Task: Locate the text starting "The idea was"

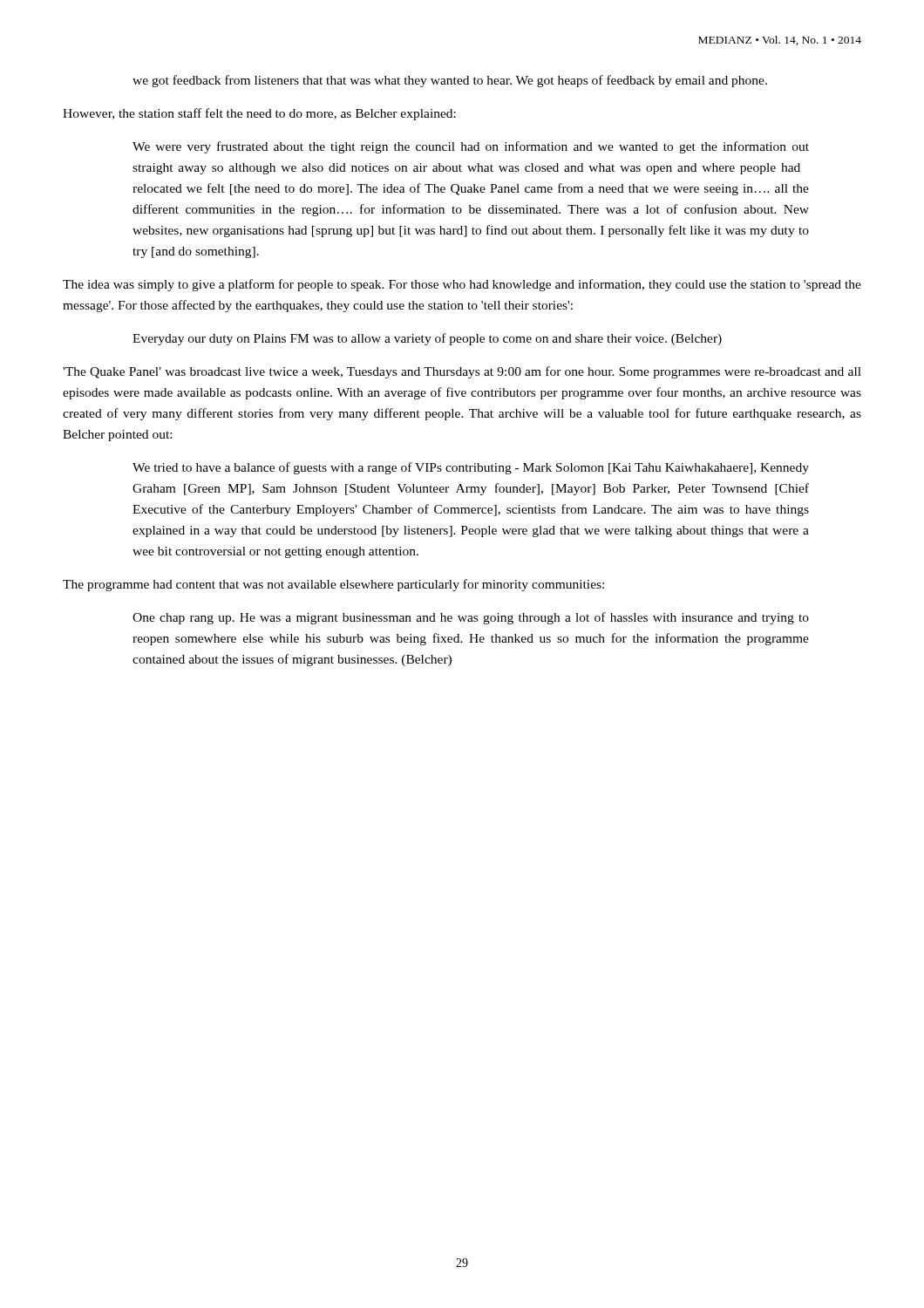Action: point(462,294)
